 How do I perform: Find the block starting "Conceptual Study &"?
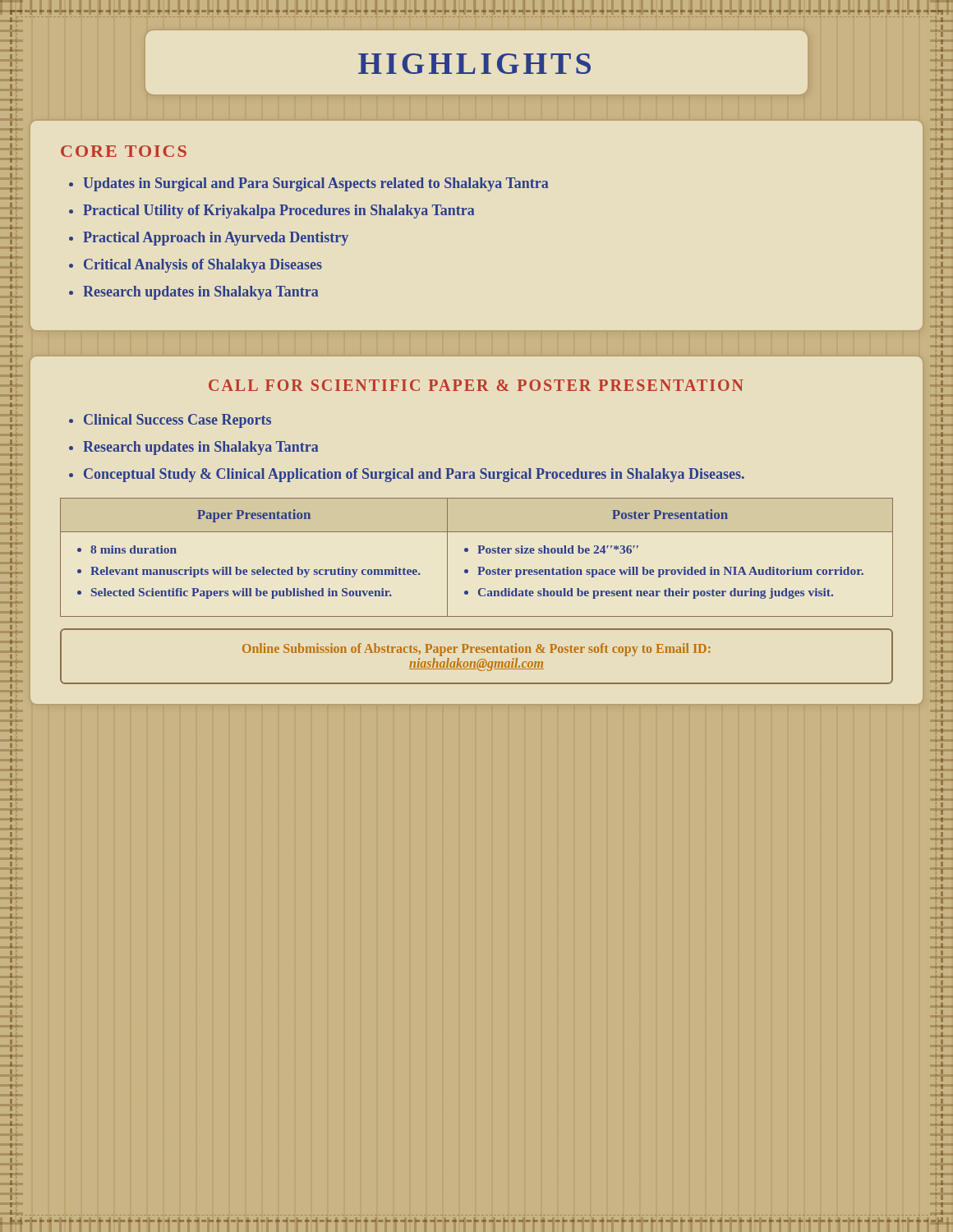(414, 474)
